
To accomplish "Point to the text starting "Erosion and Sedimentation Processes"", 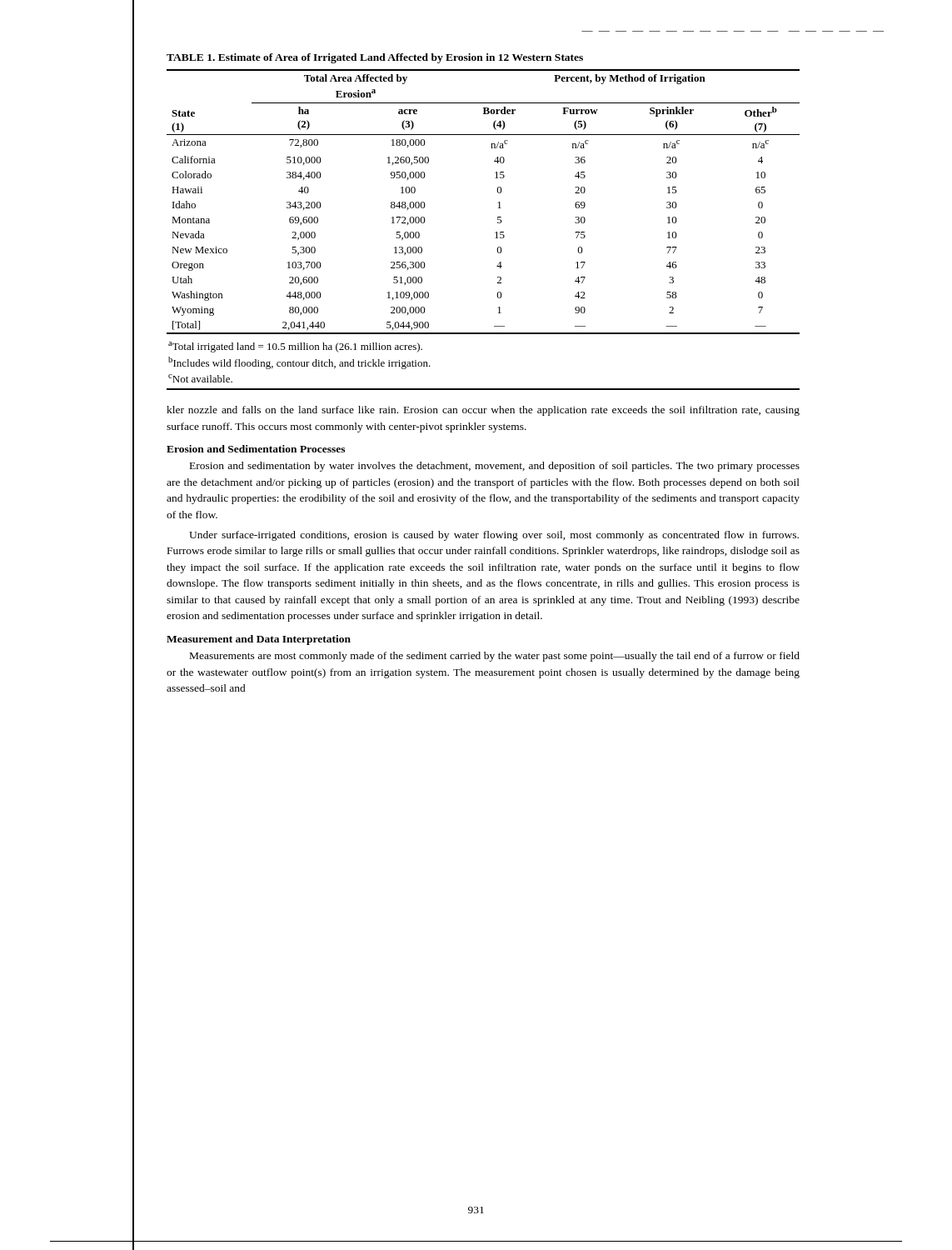I will click(x=256, y=449).
